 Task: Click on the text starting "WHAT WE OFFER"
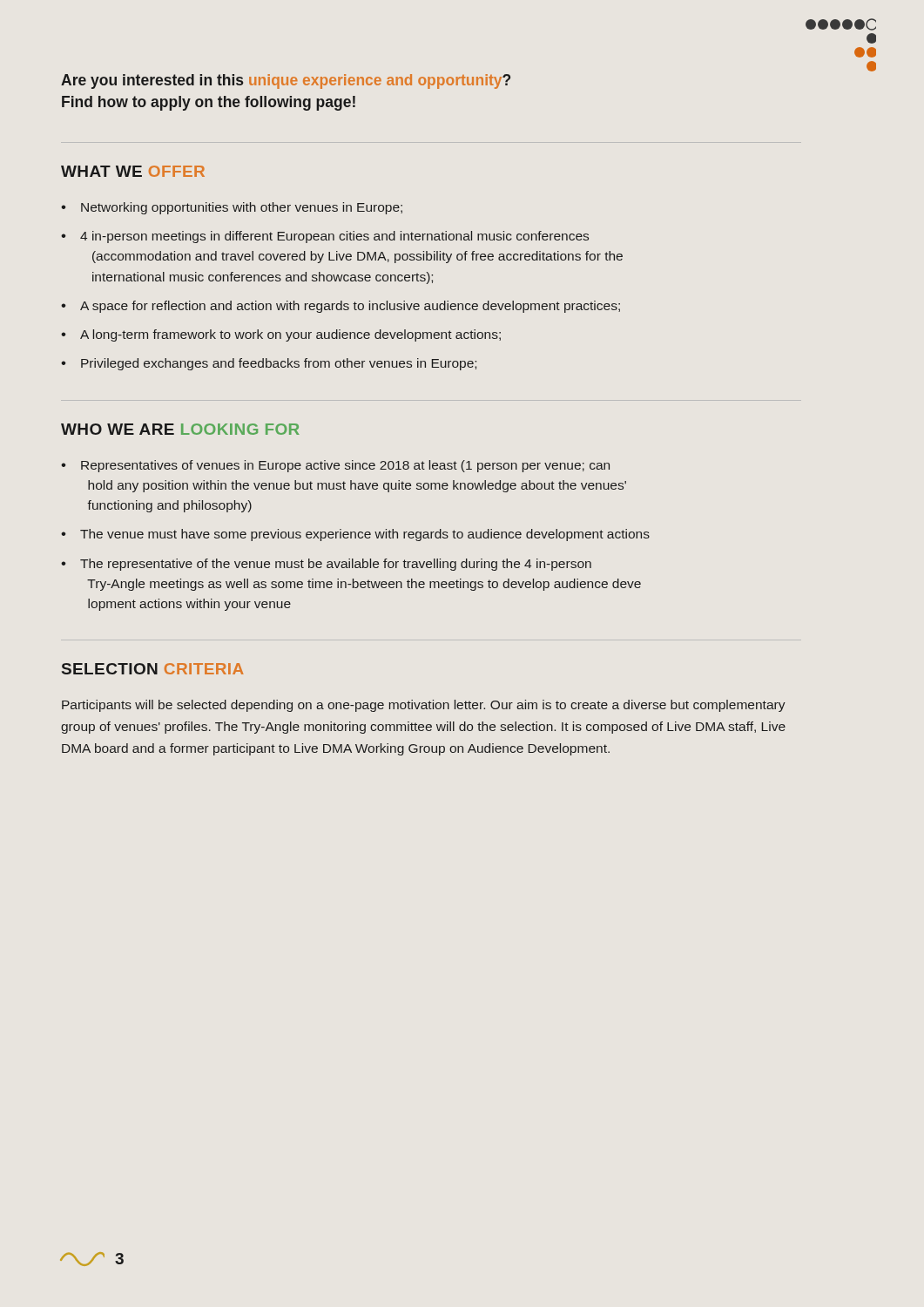(x=133, y=171)
